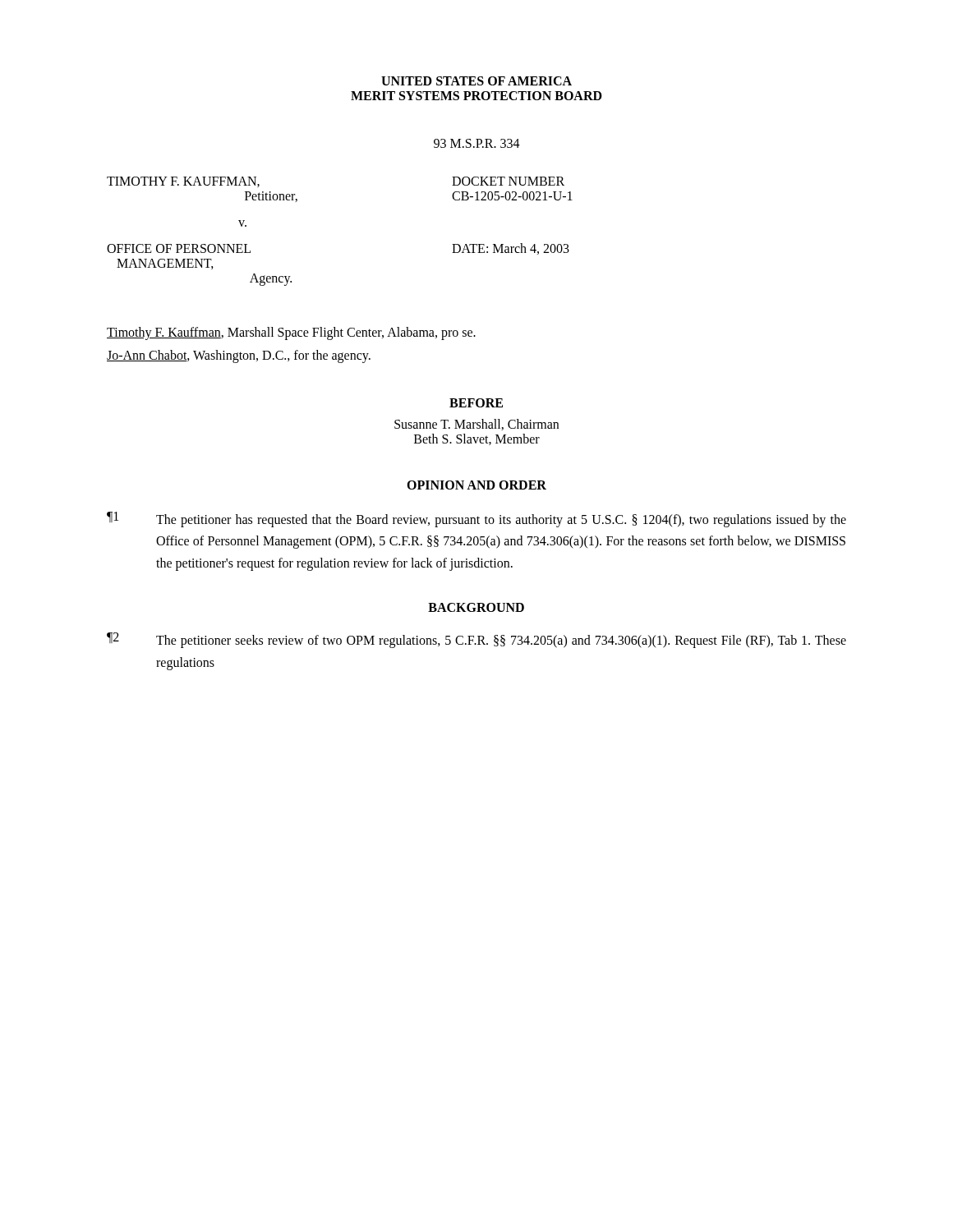Point to the element starting "Jo-Ann Chabot, Washington, D.C., for the"
Image resolution: width=953 pixels, height=1232 pixels.
coord(239,356)
